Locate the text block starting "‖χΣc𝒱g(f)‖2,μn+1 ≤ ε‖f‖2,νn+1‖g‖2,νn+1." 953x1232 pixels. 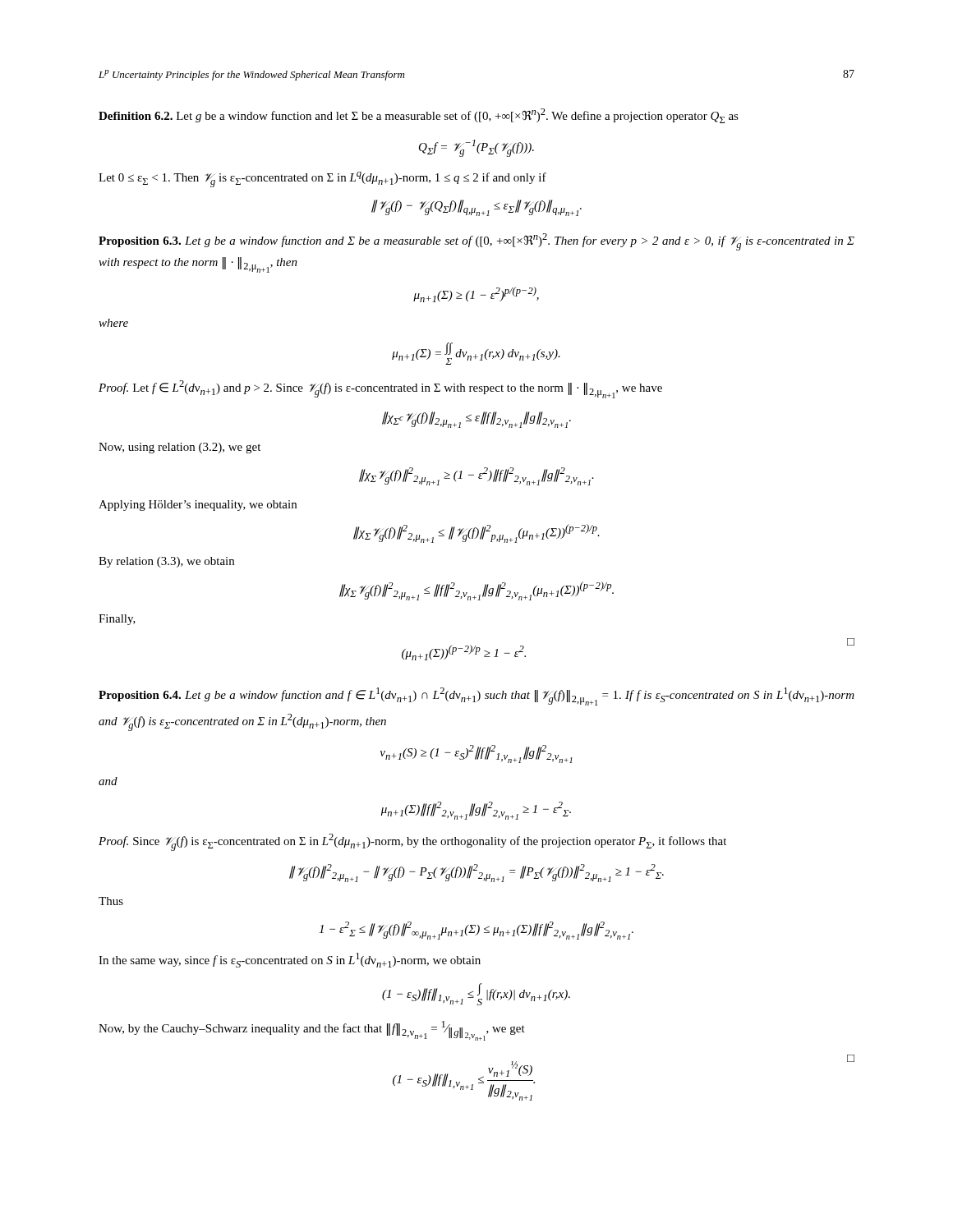(x=476, y=420)
